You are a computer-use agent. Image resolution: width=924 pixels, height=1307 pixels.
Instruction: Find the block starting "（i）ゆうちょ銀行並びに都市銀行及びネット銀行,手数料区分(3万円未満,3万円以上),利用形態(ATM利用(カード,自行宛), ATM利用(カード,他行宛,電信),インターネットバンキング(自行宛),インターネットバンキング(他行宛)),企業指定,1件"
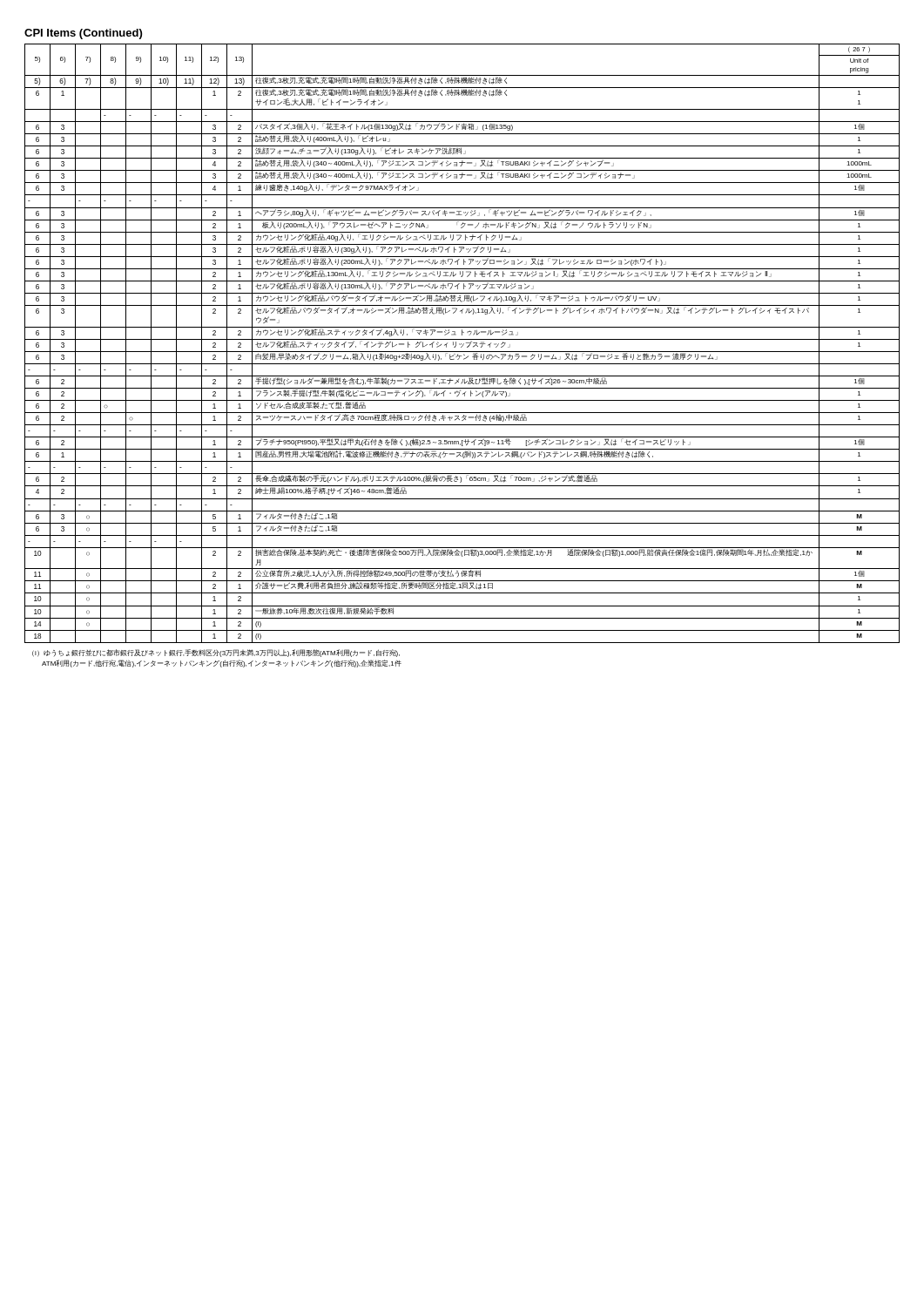point(215,658)
